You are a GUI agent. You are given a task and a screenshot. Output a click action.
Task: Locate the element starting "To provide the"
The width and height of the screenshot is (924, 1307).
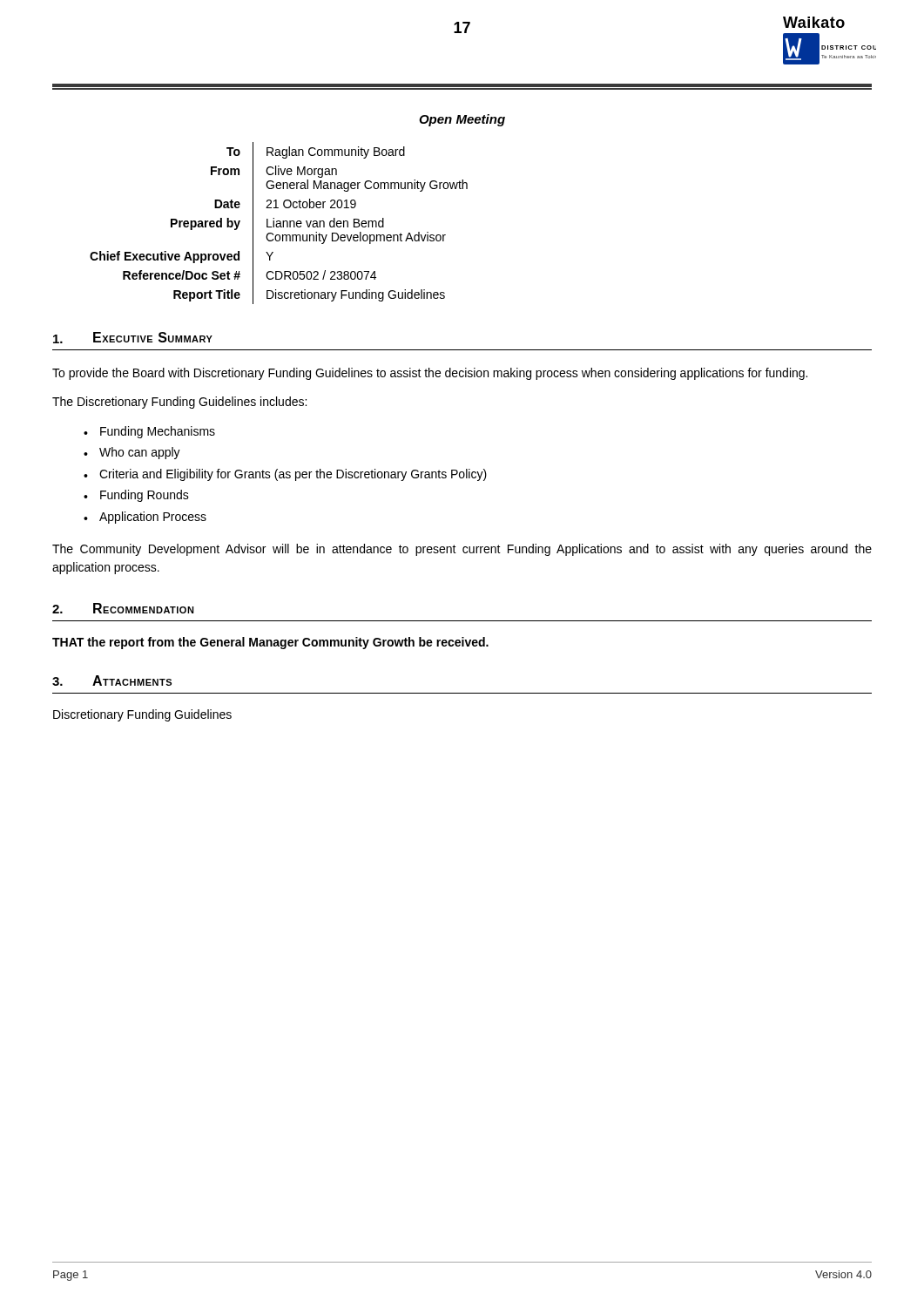click(x=430, y=373)
